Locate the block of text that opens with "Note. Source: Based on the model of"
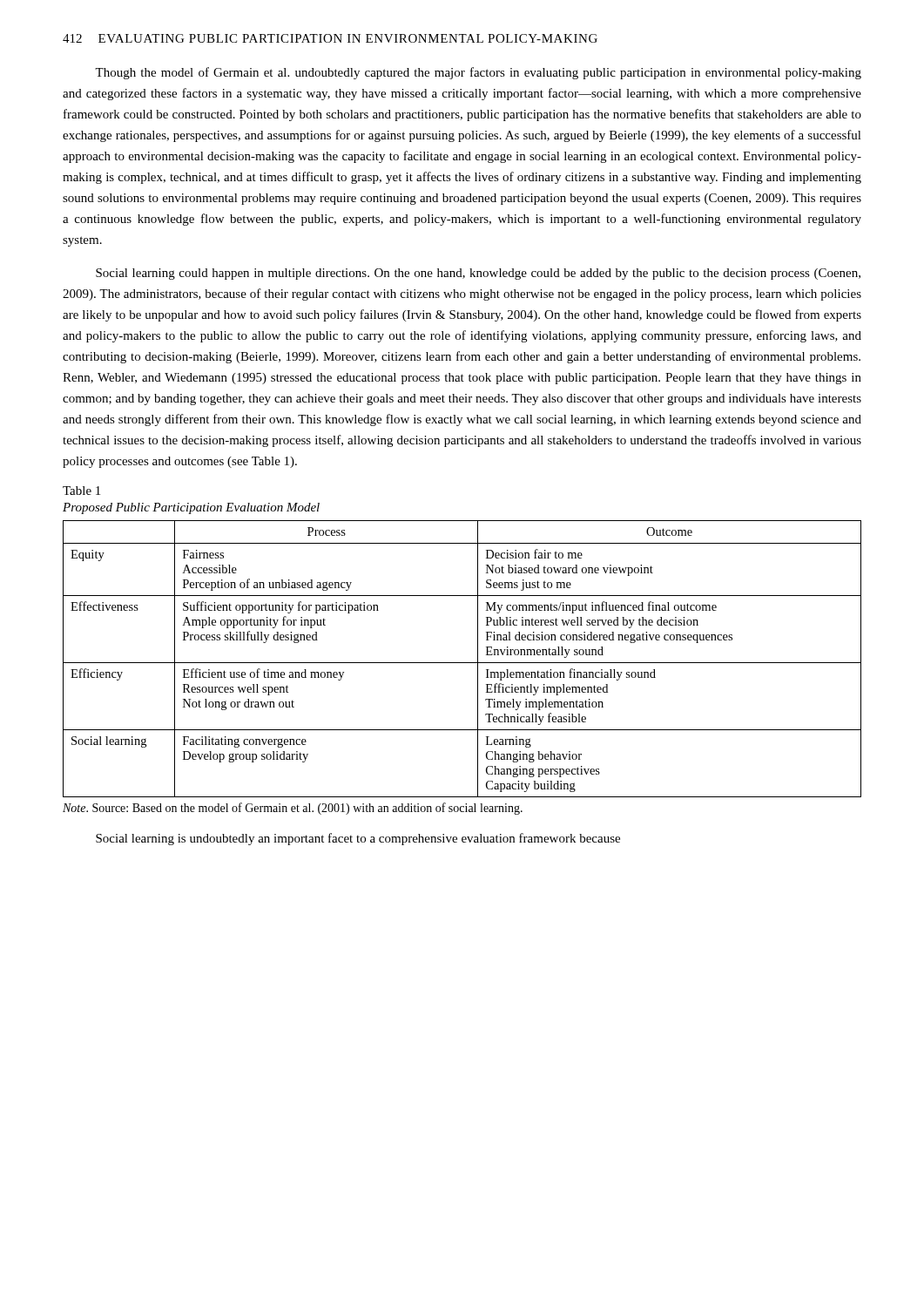Screen dimensions: 1307x924 pos(293,808)
